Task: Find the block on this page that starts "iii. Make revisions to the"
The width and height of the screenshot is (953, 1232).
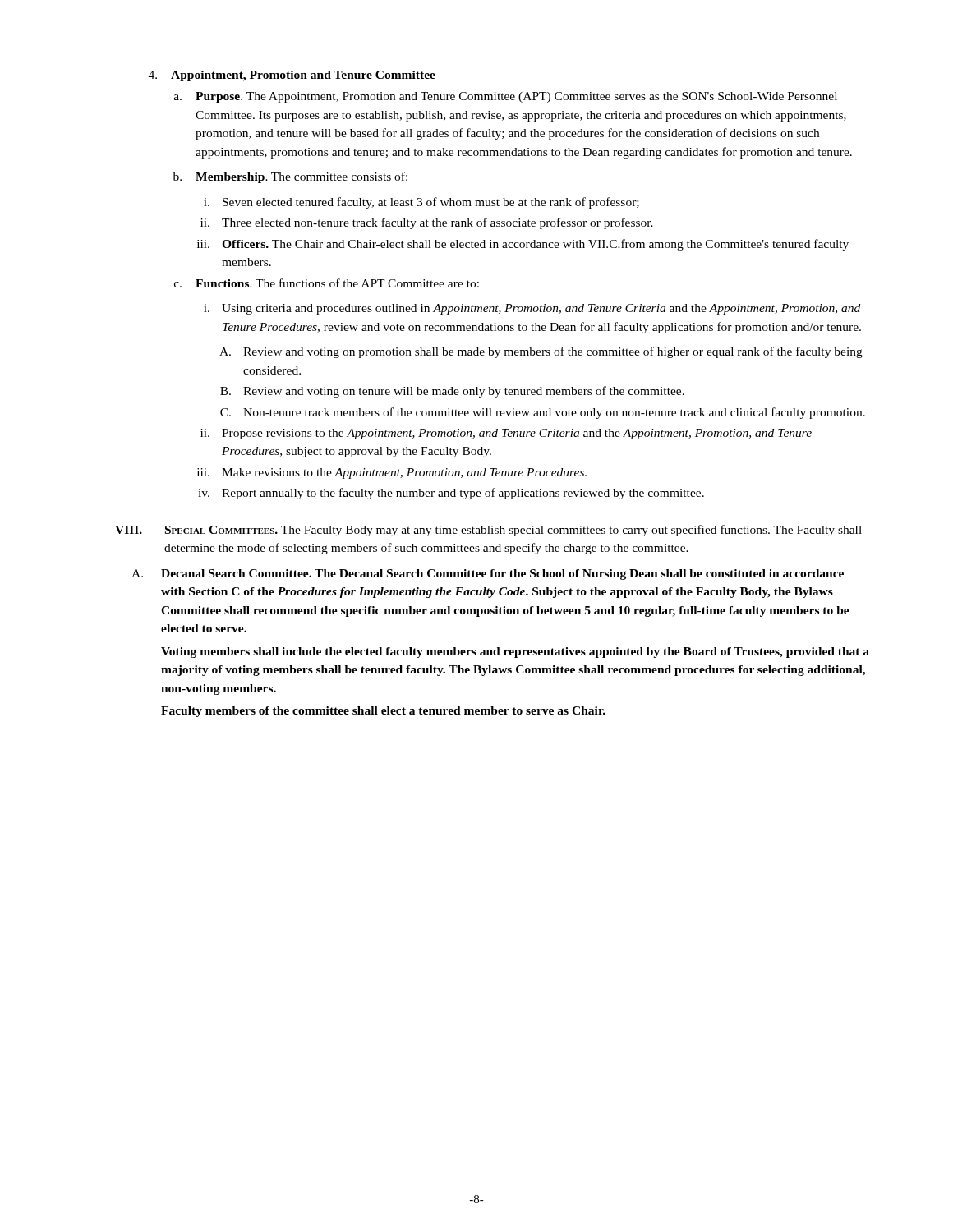Action: tap(505, 472)
